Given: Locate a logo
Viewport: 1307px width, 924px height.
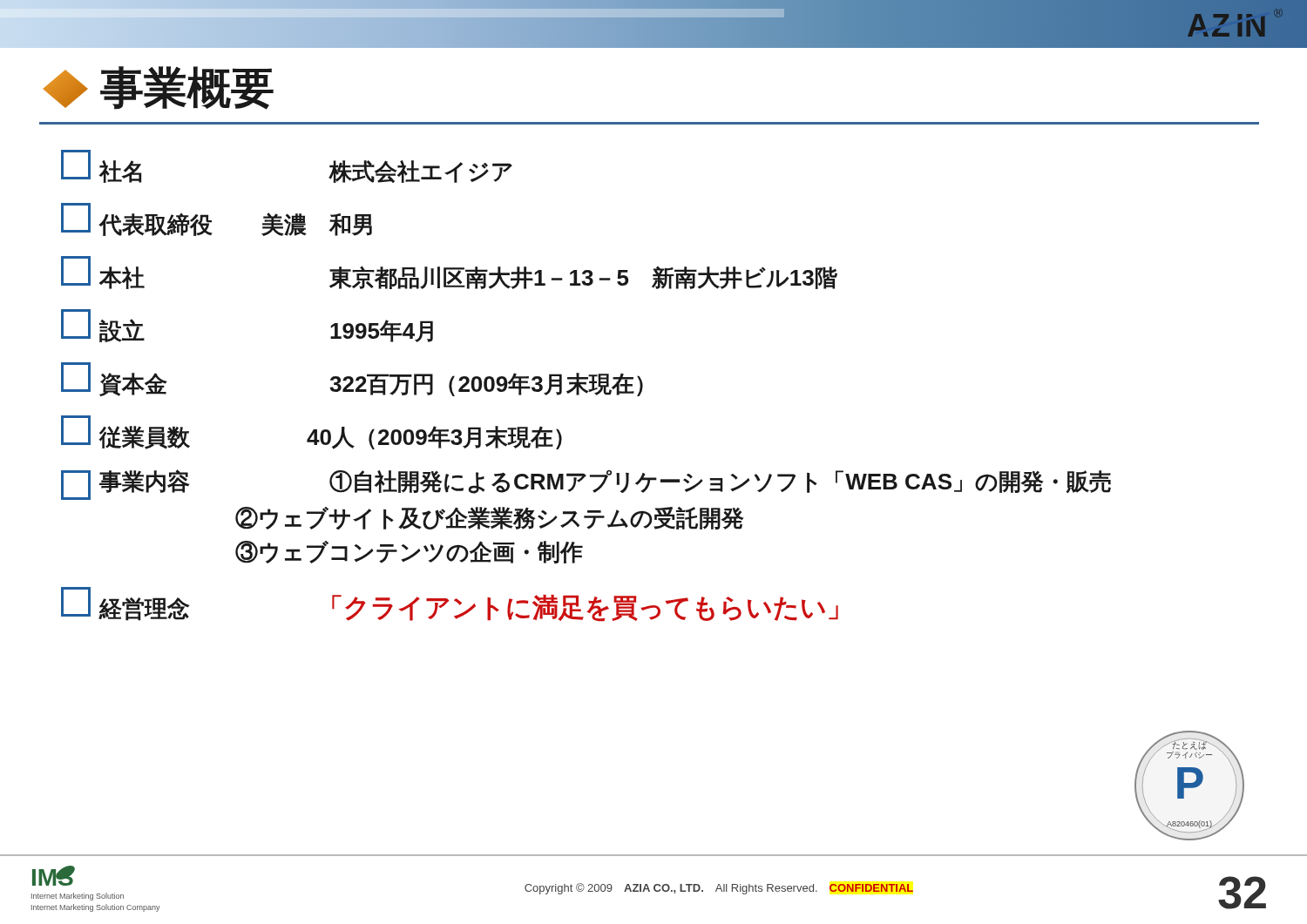Looking at the screenshot, I should [1189, 787].
